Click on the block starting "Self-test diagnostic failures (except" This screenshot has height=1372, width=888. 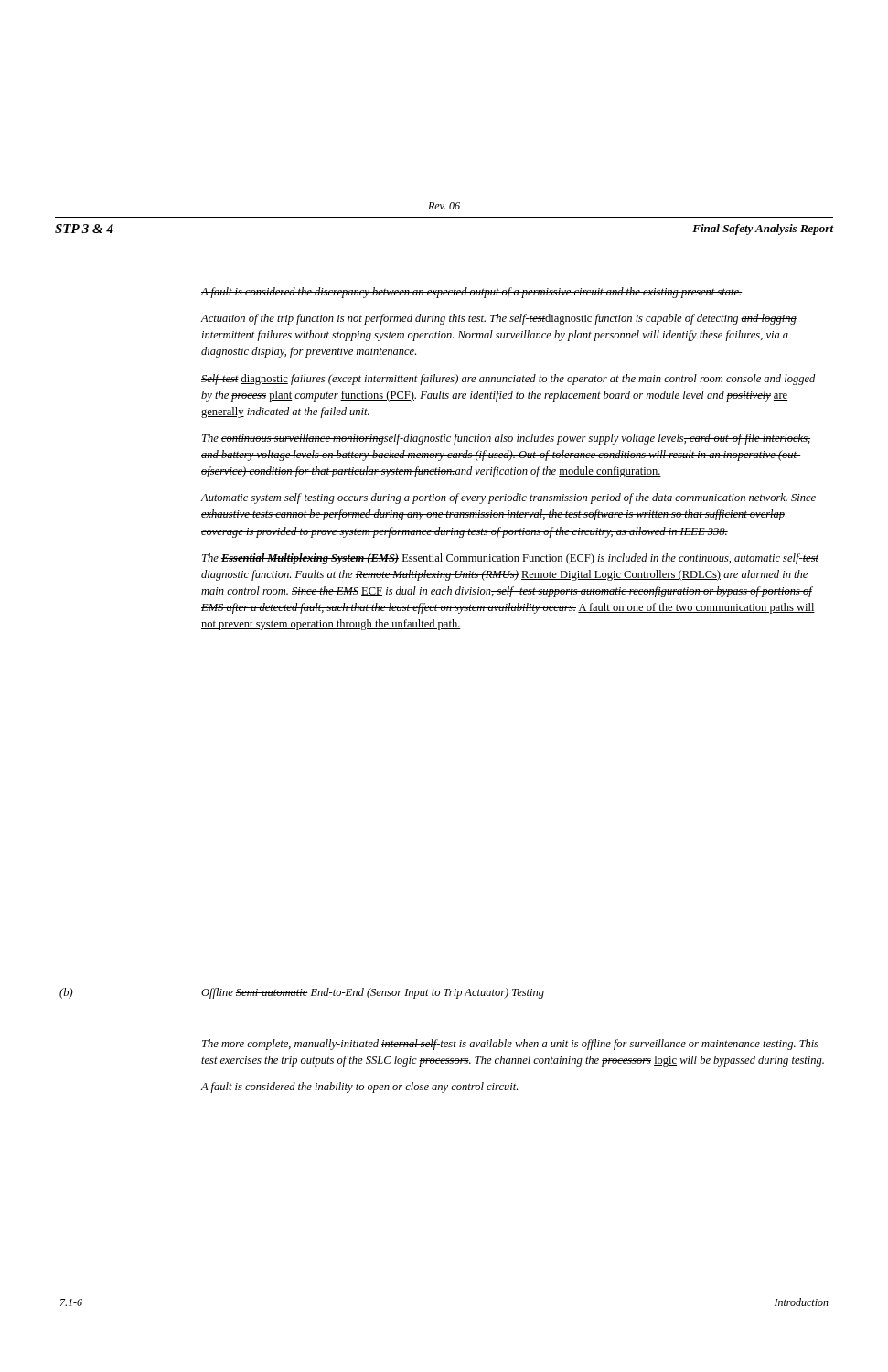(x=508, y=395)
